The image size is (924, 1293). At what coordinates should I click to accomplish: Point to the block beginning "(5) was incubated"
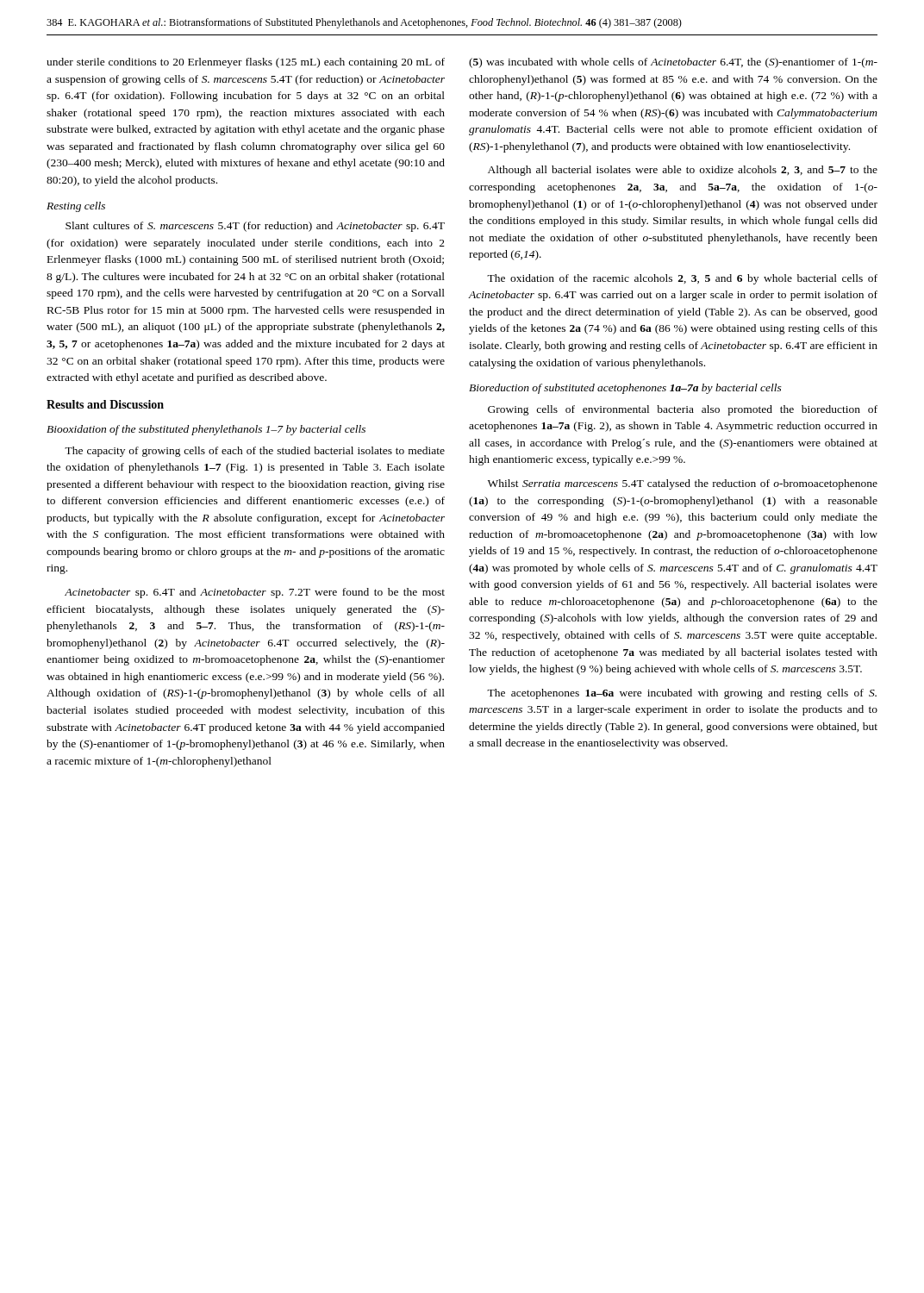pyautogui.click(x=673, y=212)
